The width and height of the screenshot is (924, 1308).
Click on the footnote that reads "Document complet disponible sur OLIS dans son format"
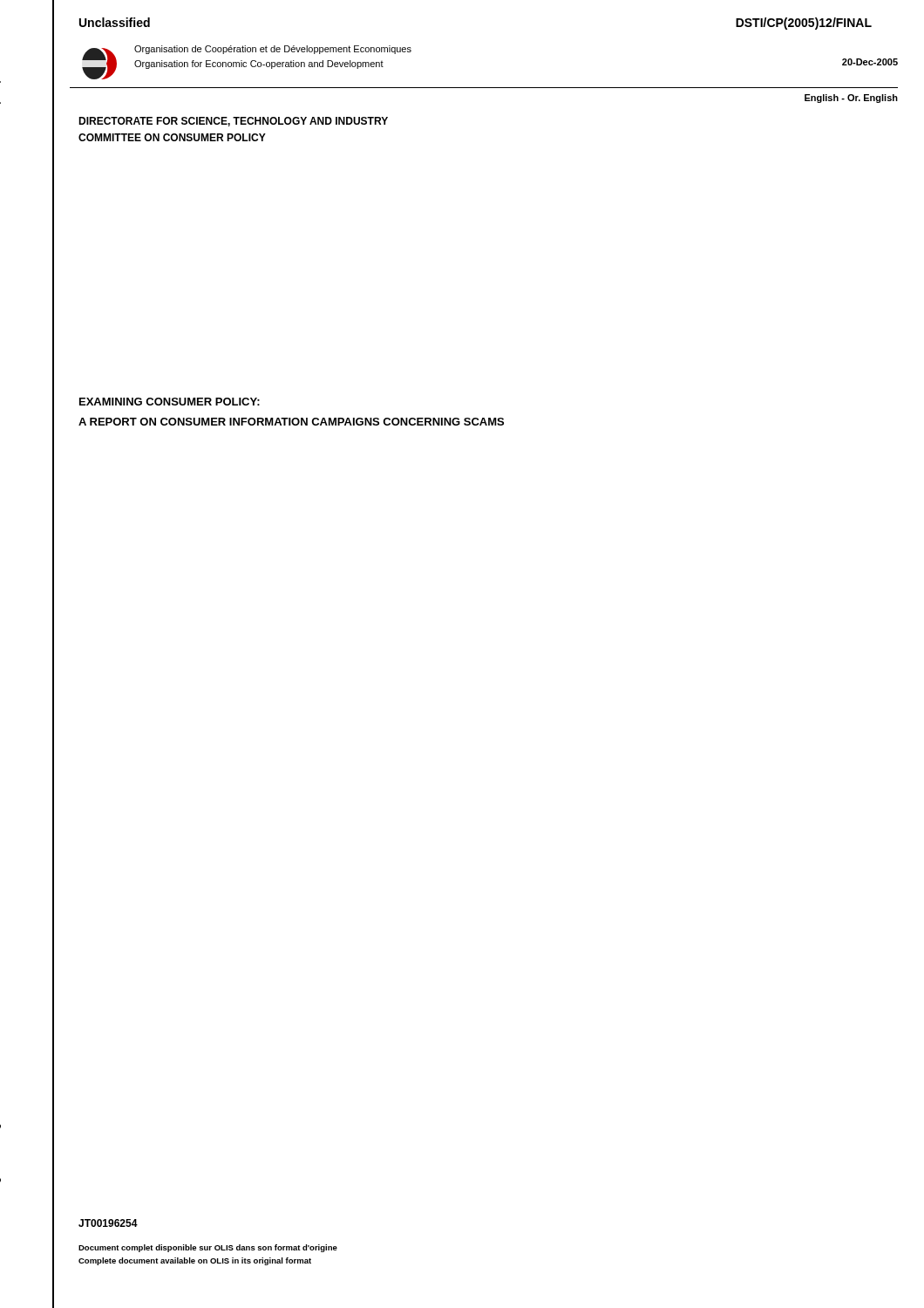tap(208, 1254)
